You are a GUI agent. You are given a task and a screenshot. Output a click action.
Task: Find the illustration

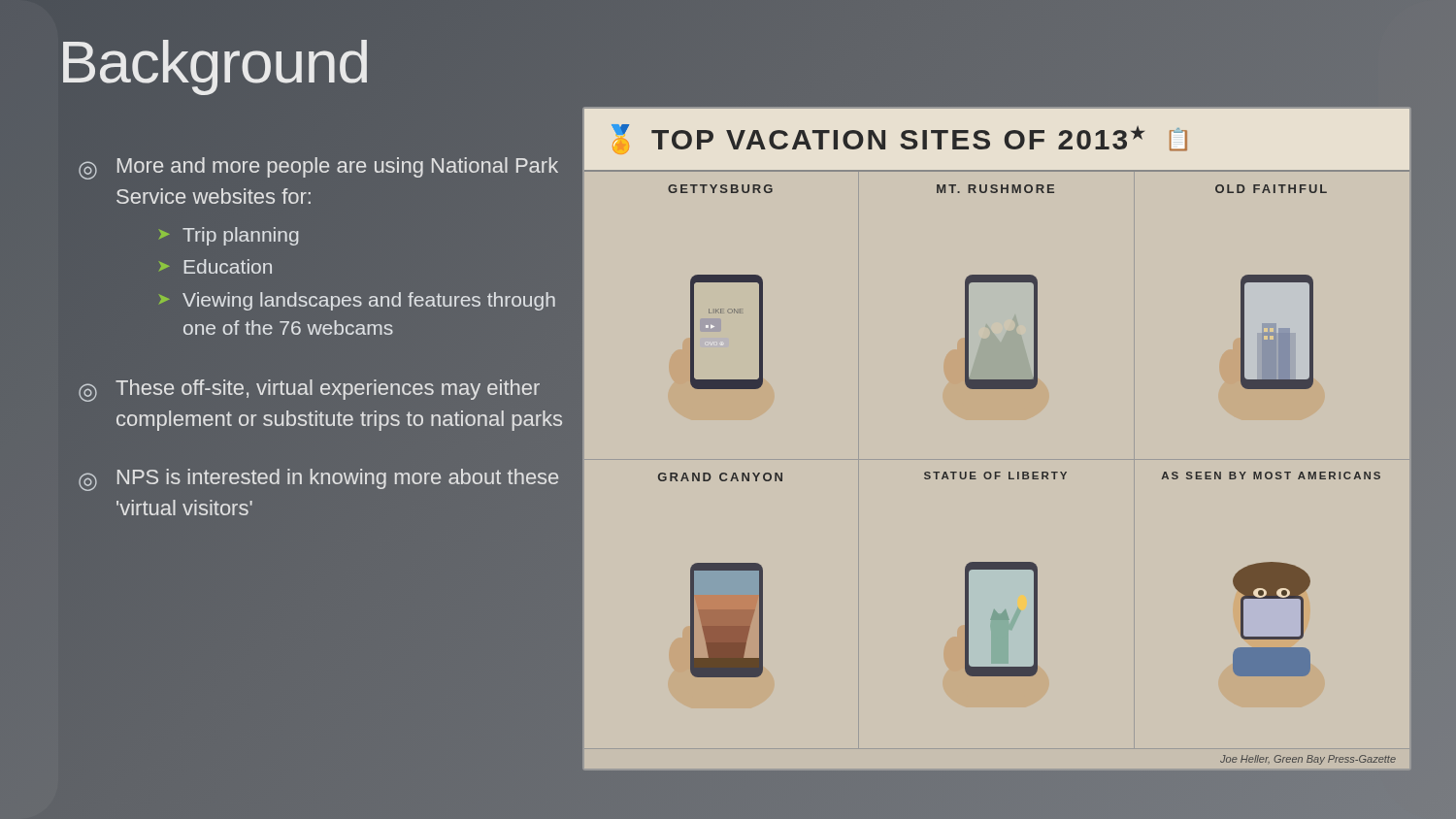click(x=997, y=439)
